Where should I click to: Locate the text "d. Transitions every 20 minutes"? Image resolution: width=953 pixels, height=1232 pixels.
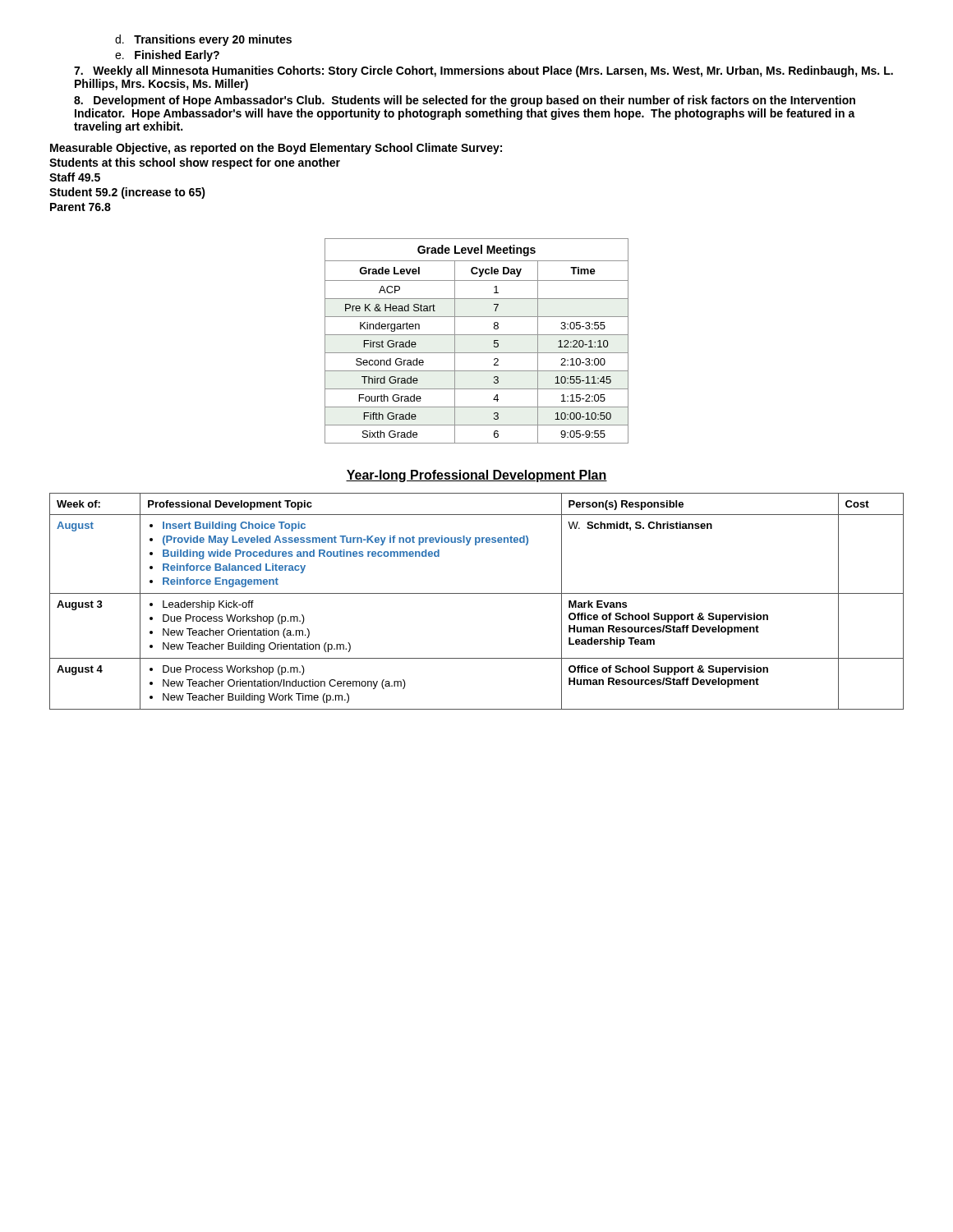[204, 39]
